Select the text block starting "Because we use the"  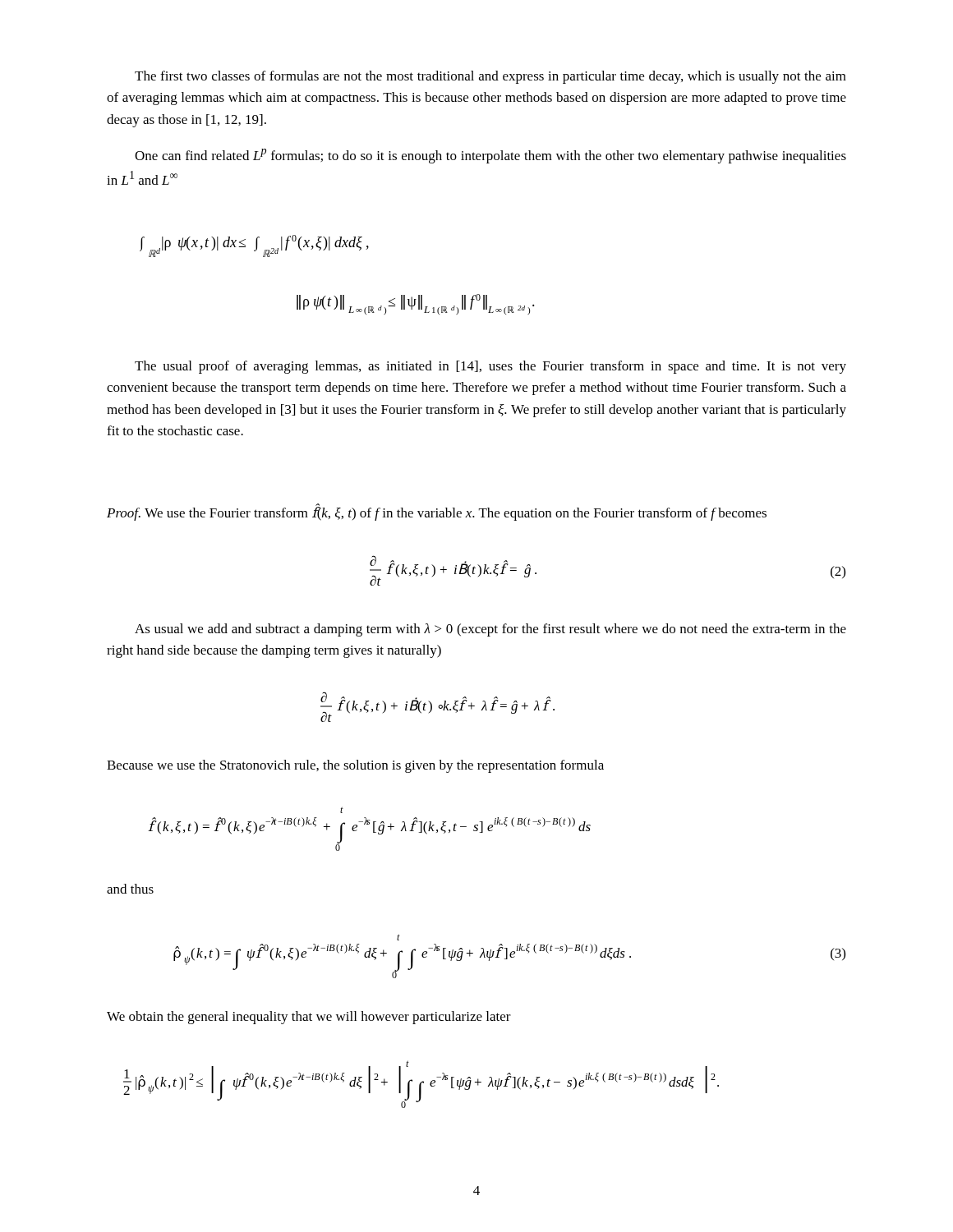click(476, 766)
